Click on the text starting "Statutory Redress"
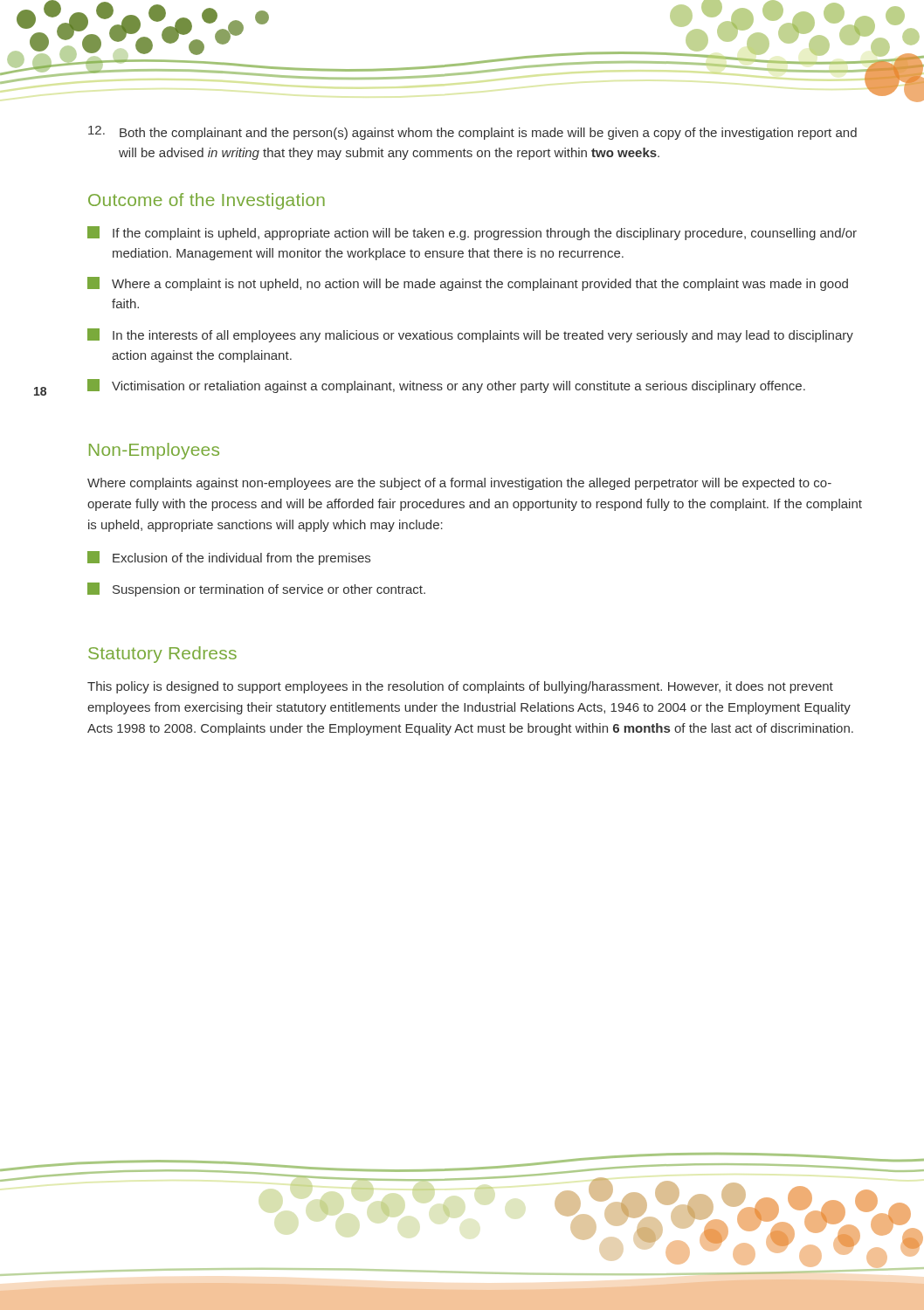This screenshot has width=924, height=1310. point(162,653)
